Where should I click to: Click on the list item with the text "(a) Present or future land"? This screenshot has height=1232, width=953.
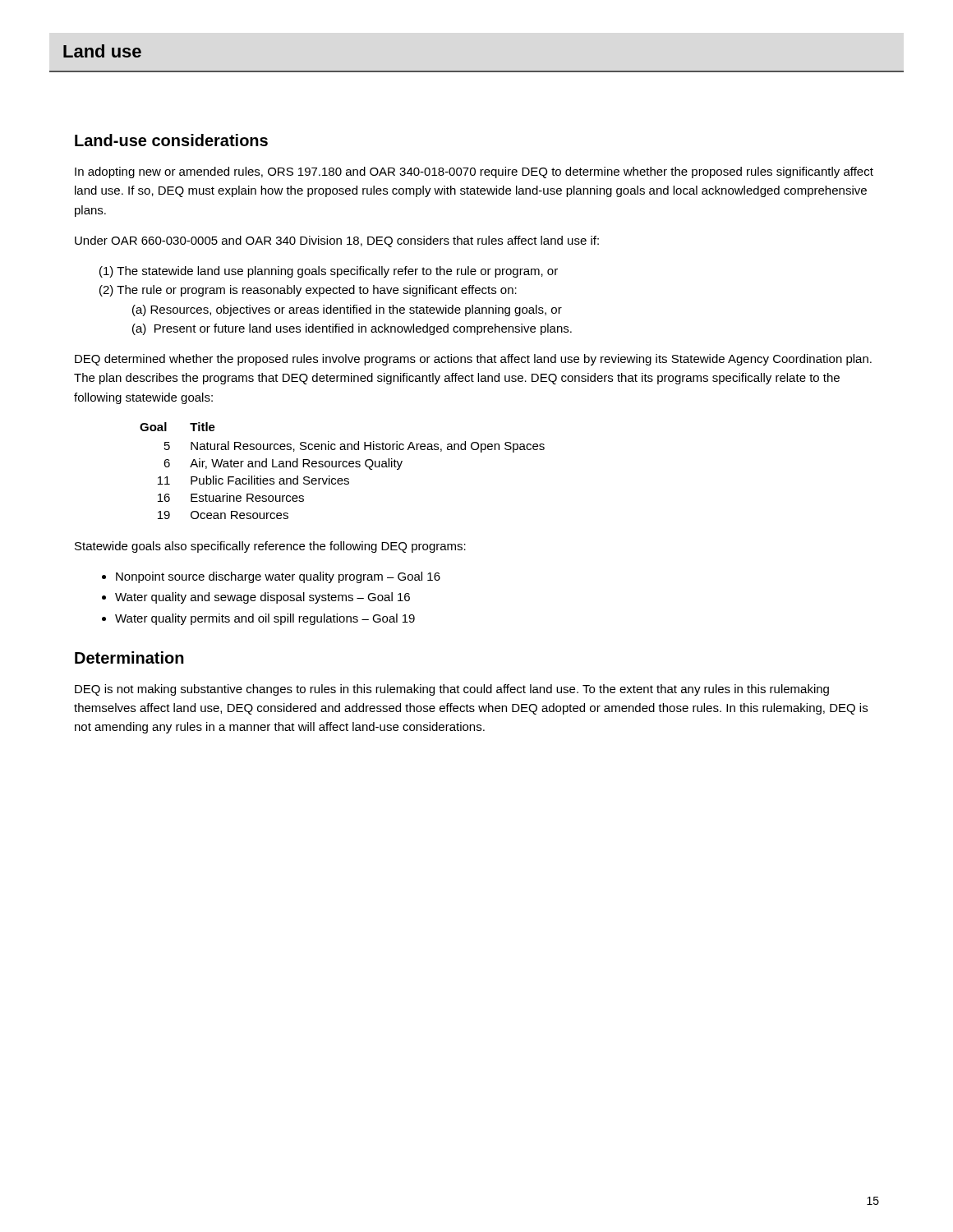pyautogui.click(x=352, y=328)
